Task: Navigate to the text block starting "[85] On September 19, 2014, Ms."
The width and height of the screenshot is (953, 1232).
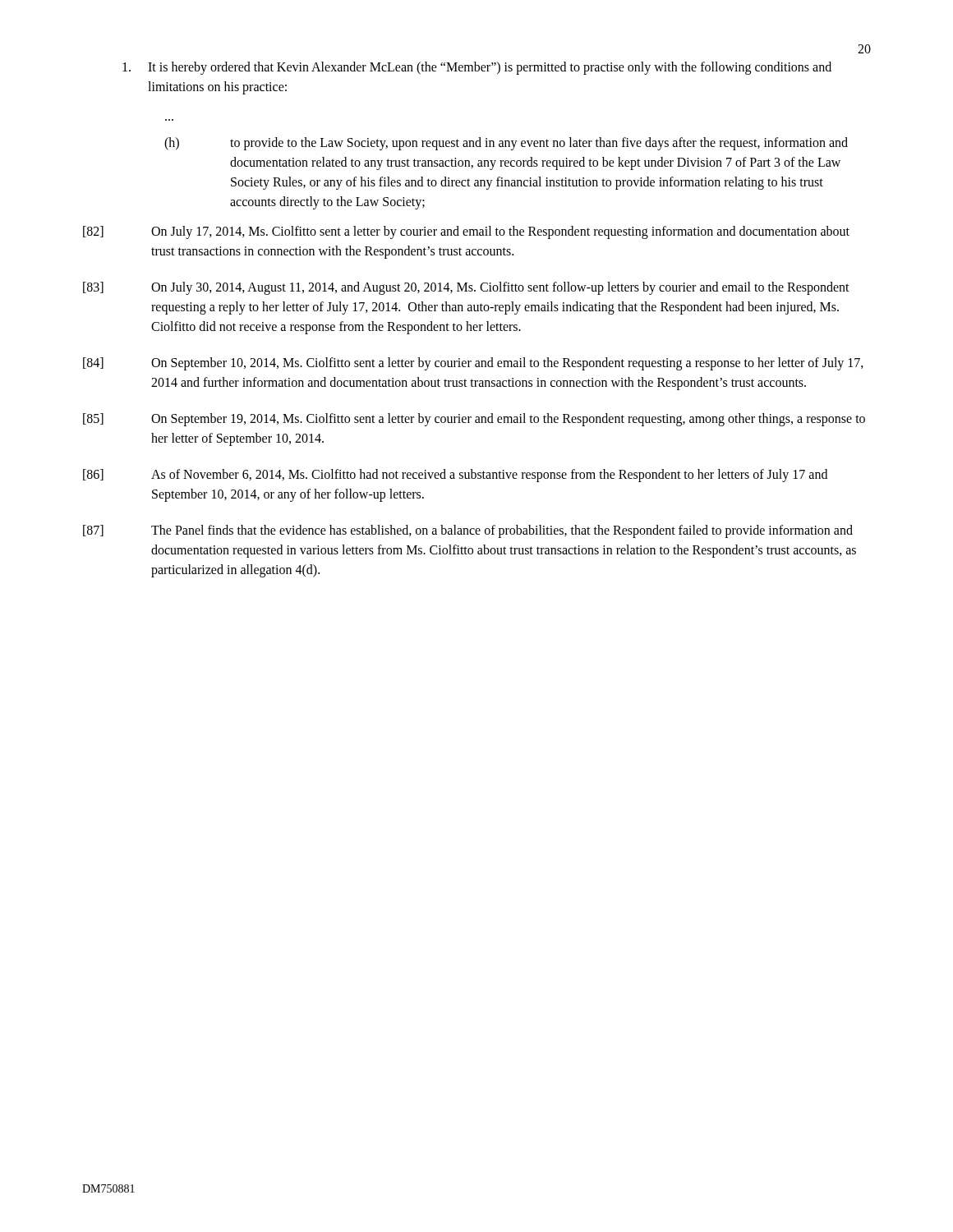Action: (x=476, y=429)
